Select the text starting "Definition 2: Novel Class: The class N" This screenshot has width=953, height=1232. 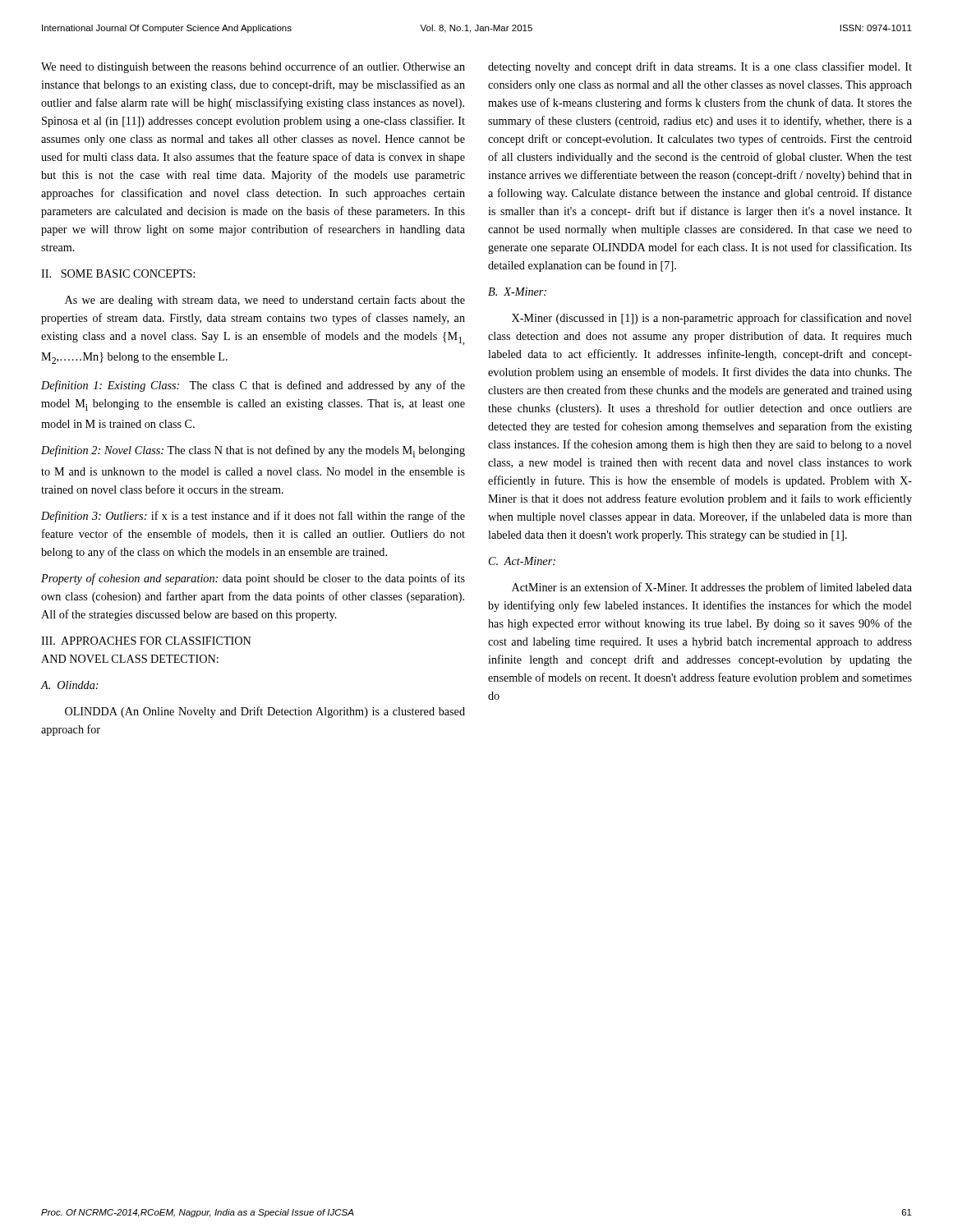click(253, 470)
